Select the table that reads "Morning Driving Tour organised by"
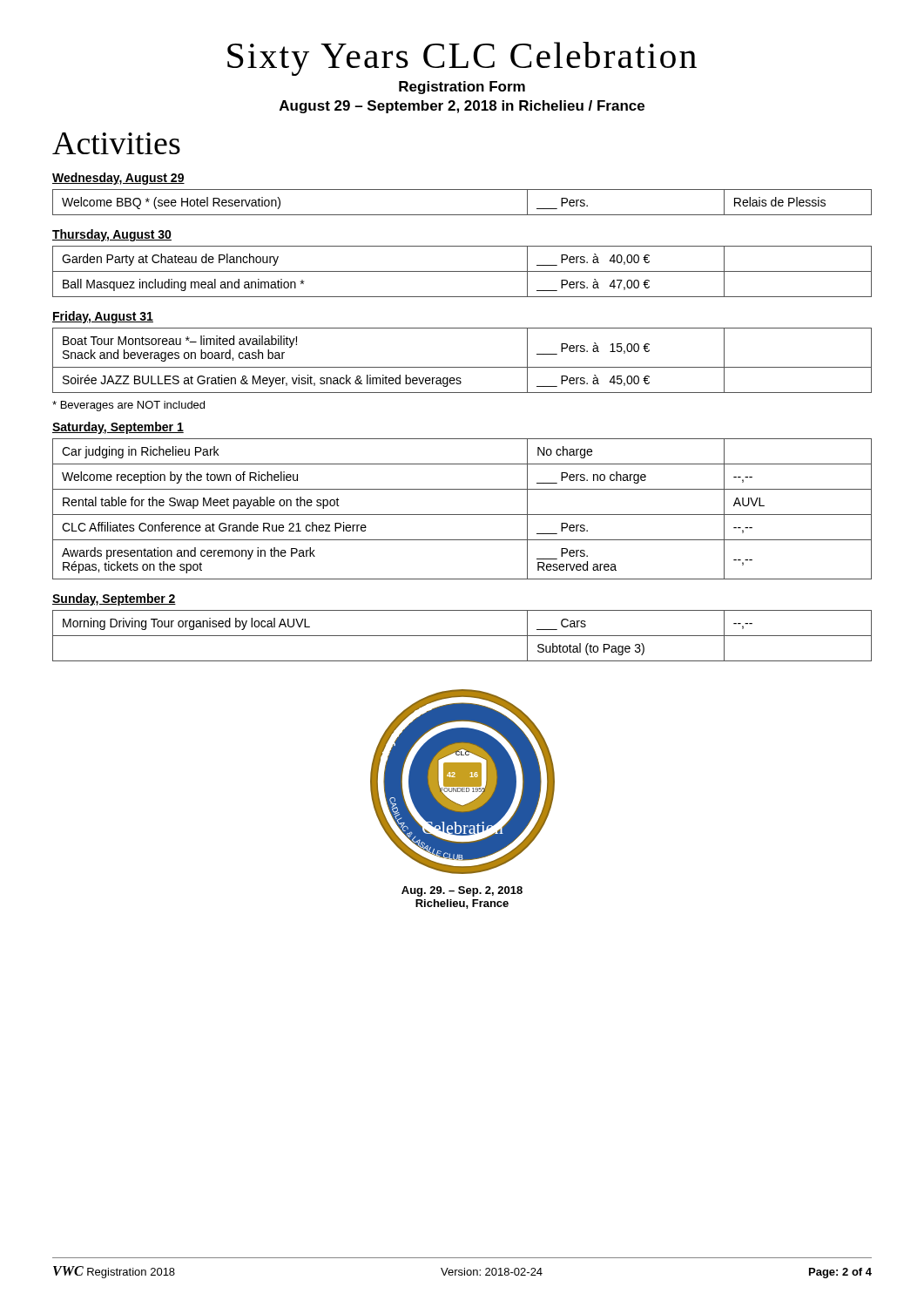The height and width of the screenshot is (1307, 924). 462,636
